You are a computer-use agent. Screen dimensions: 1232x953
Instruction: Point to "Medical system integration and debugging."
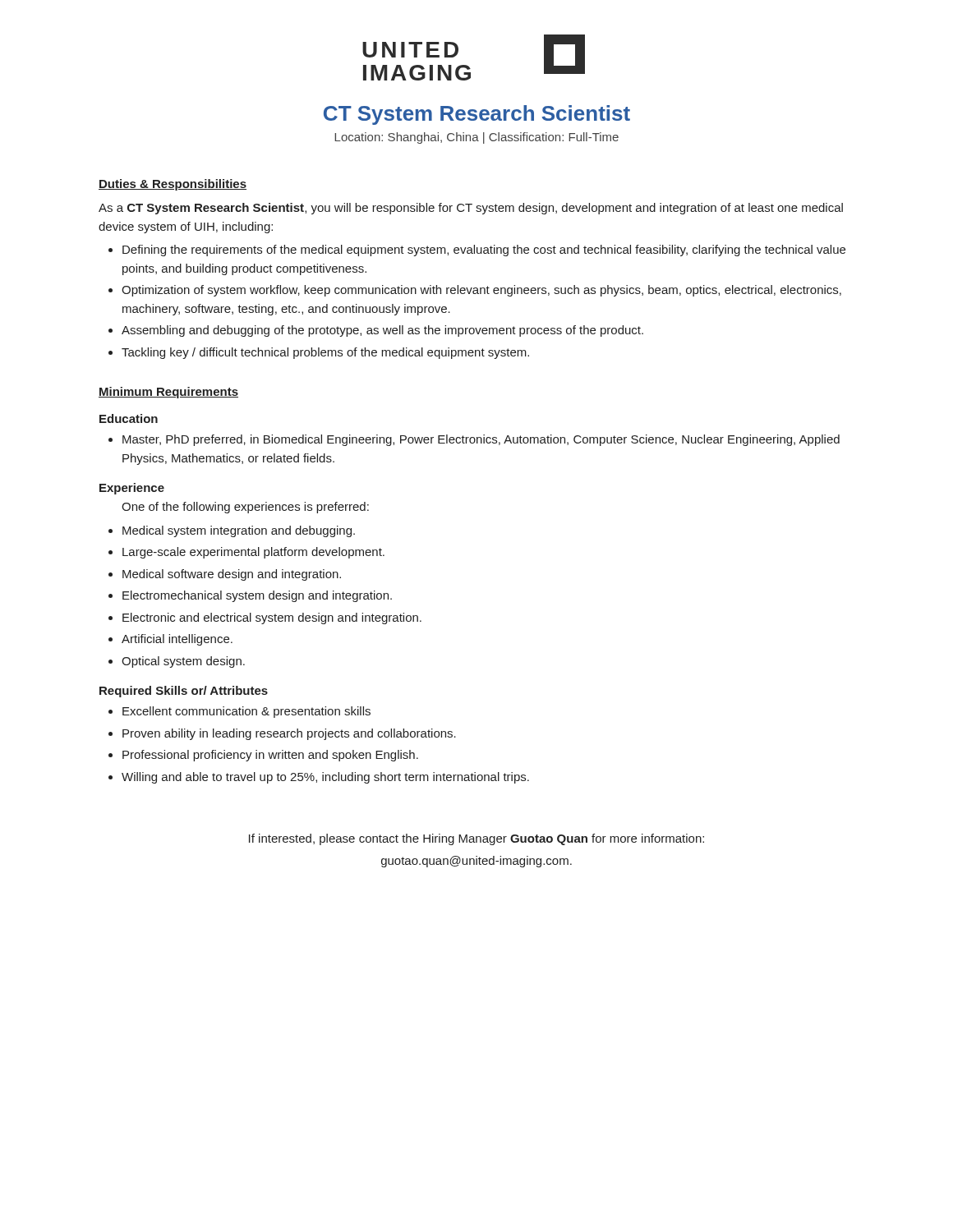(x=239, y=530)
